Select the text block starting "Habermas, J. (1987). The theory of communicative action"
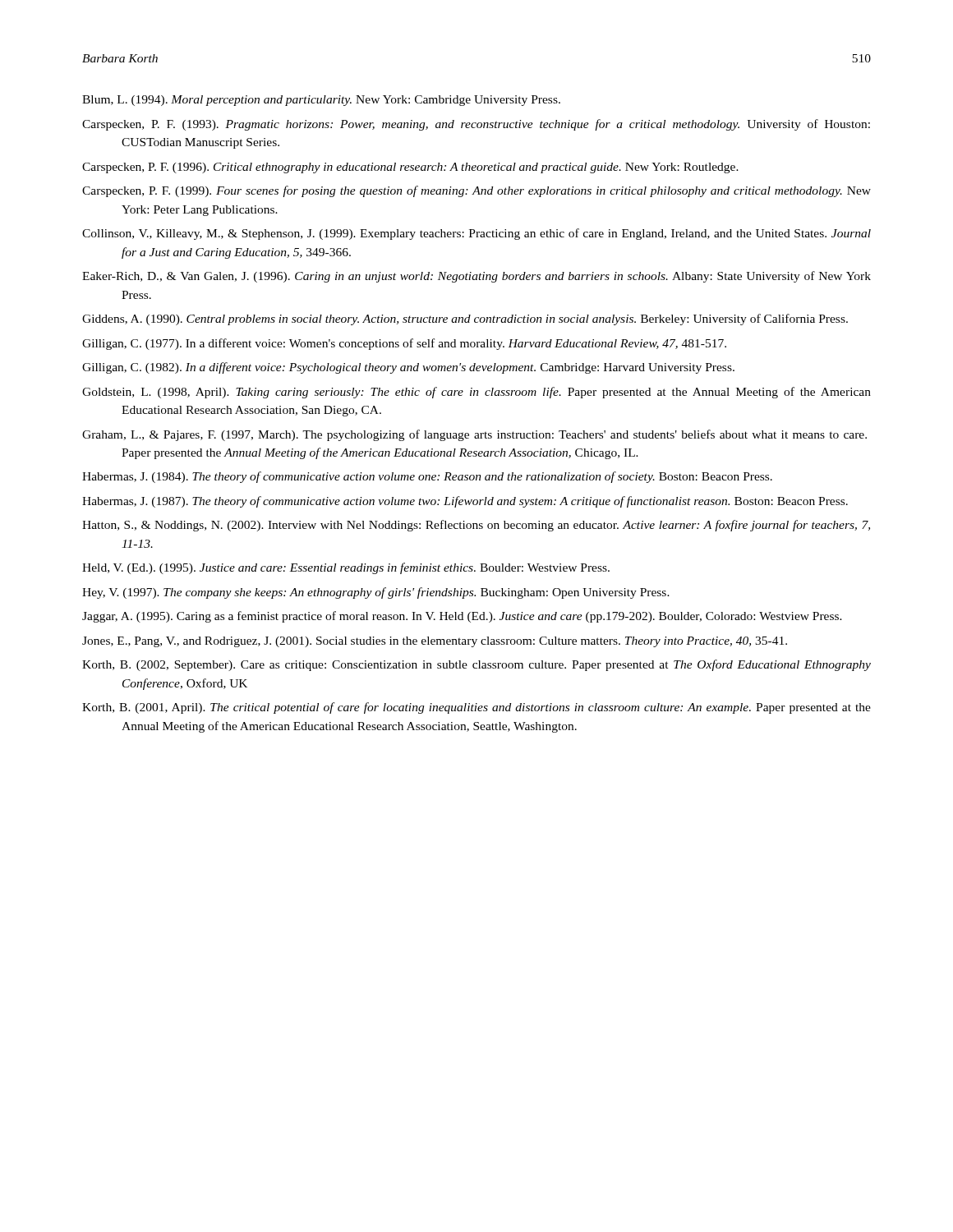Viewport: 953px width, 1232px height. click(x=465, y=500)
